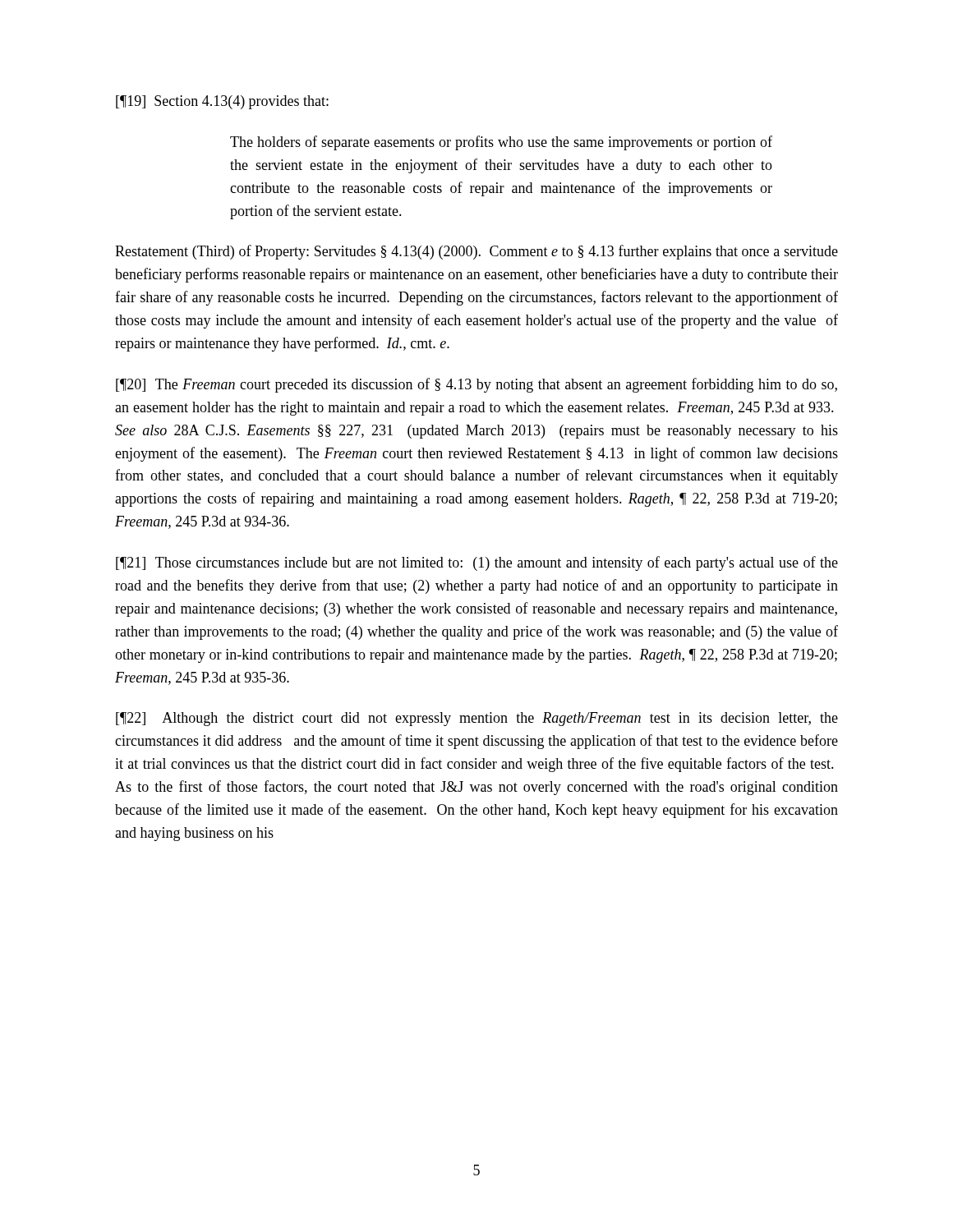Find the text block containing "[¶21] Those circumstances"
Image resolution: width=953 pixels, height=1232 pixels.
476,620
